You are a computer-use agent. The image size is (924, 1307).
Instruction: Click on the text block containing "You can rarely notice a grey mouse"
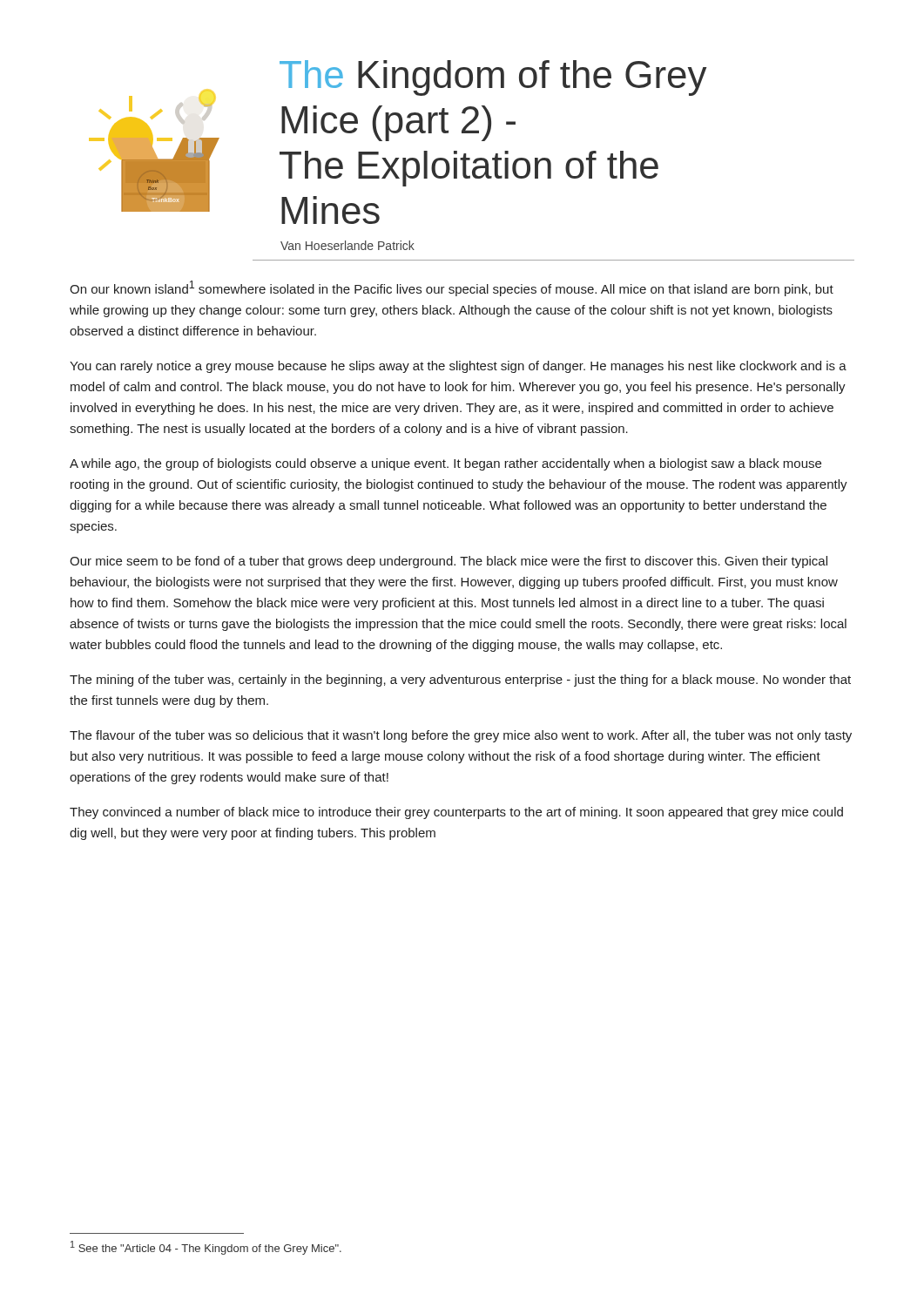(x=462, y=397)
